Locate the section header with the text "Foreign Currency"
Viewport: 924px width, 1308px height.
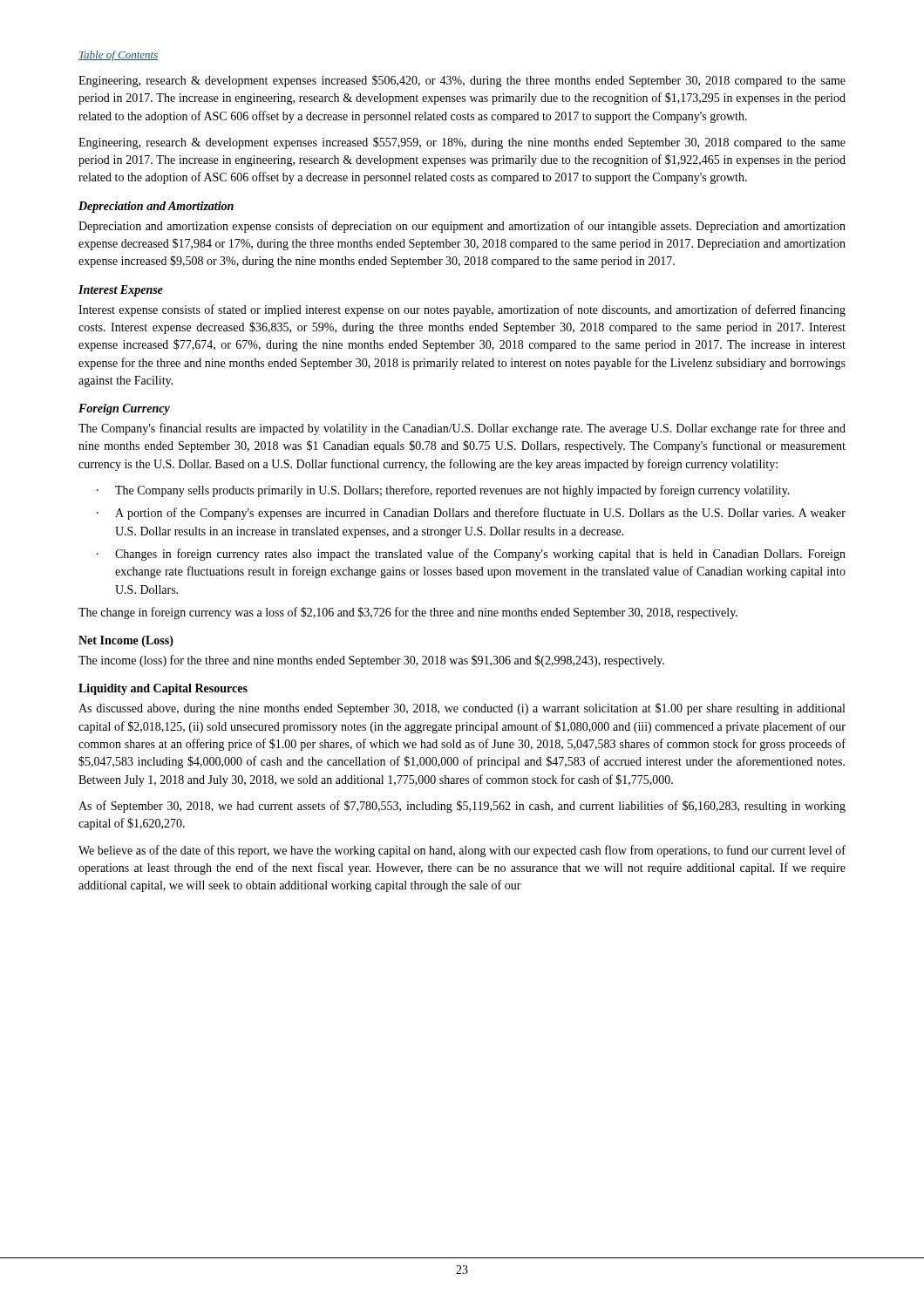coord(124,409)
